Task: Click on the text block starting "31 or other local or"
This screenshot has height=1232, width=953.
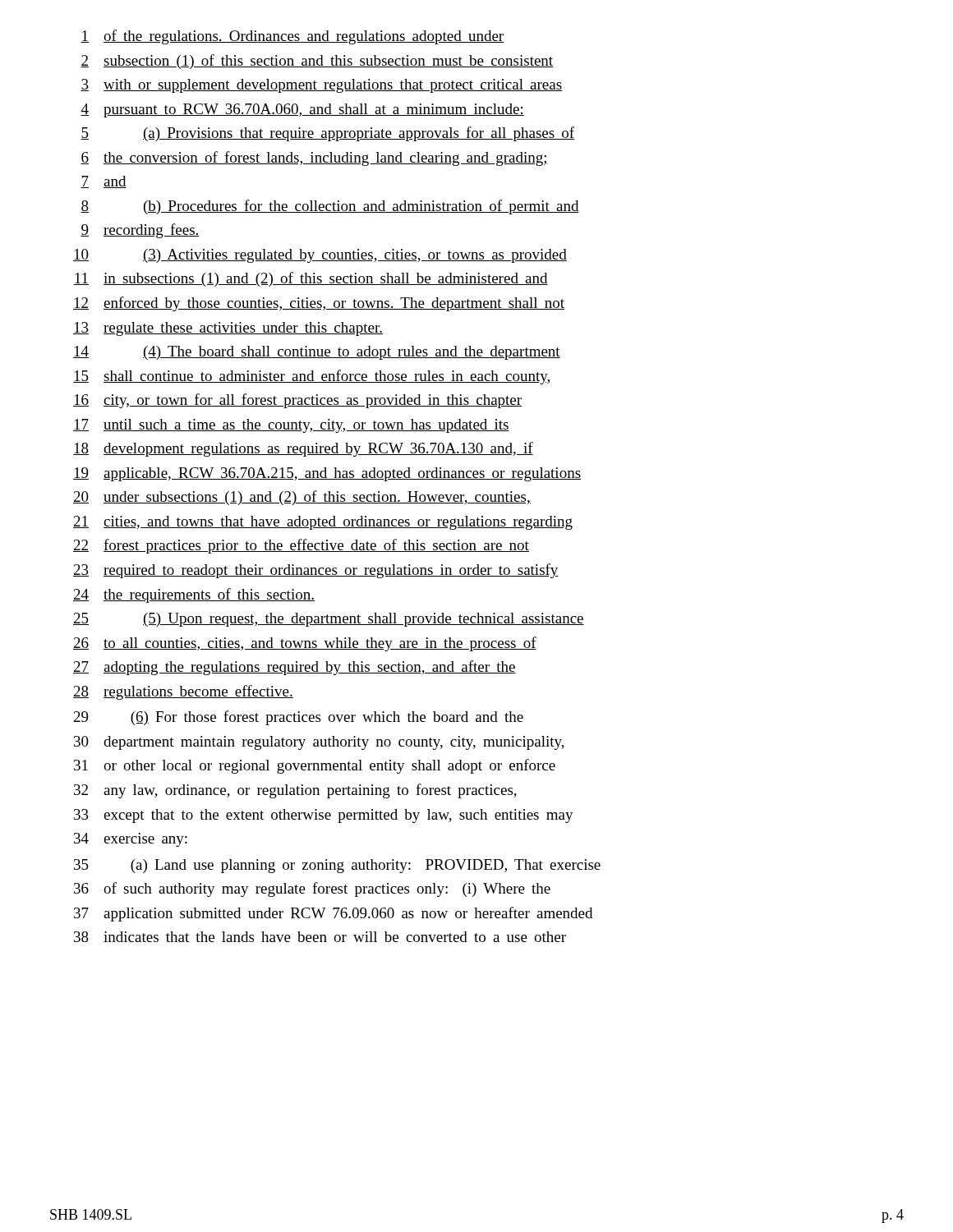Action: coord(476,766)
